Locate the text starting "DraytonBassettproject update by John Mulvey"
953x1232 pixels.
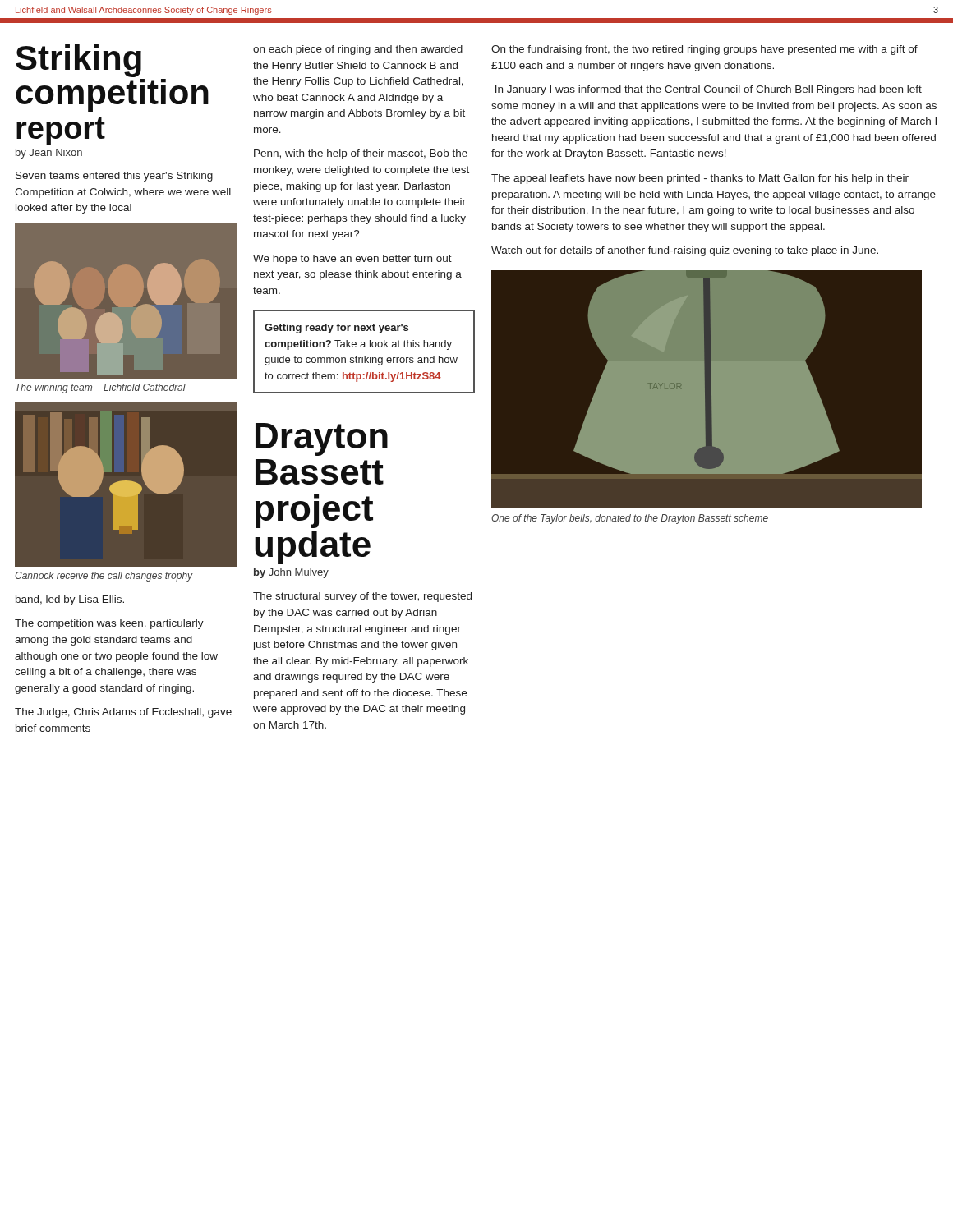[x=364, y=498]
